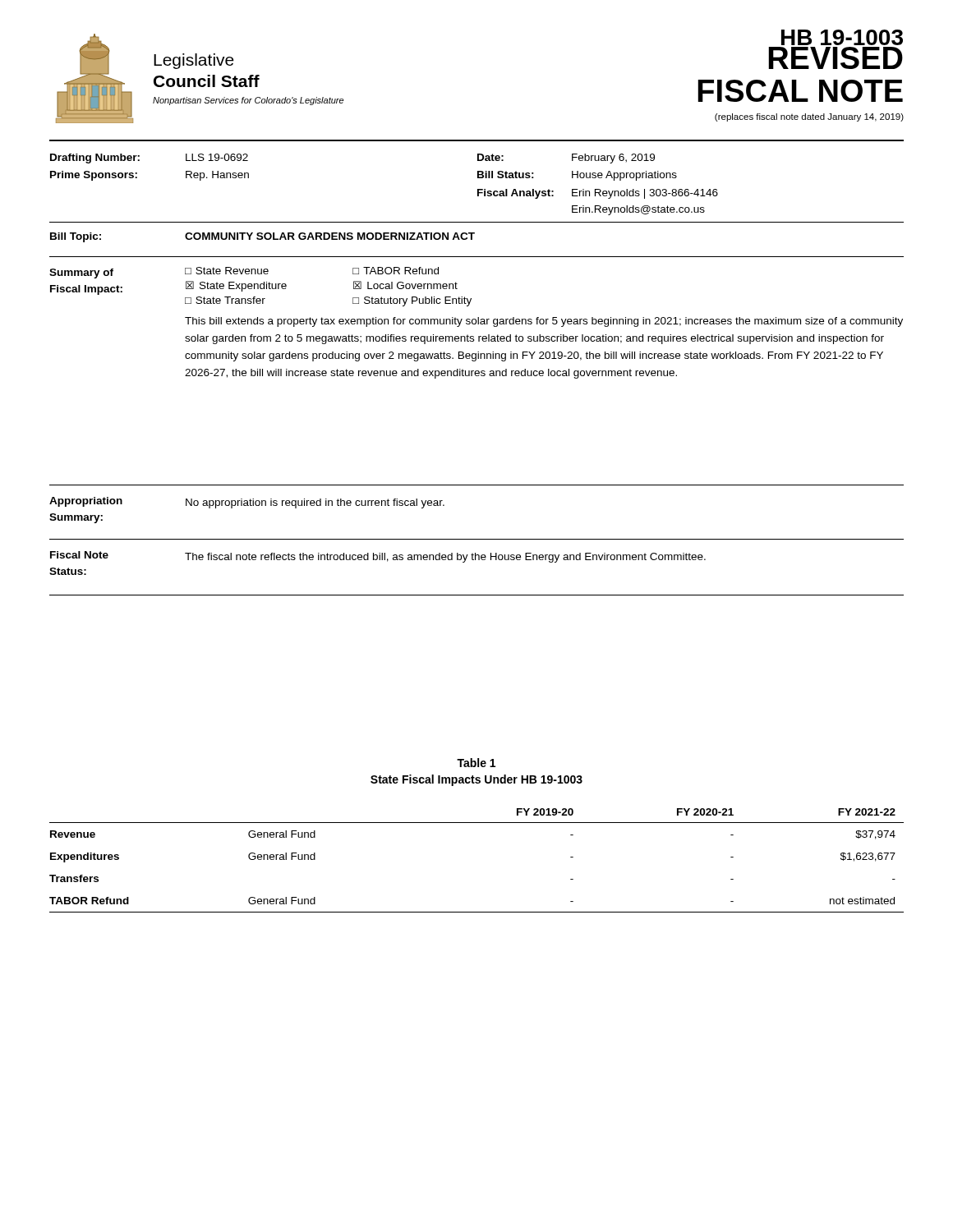Find the title that says "HB 19-1003"

coord(842,37)
